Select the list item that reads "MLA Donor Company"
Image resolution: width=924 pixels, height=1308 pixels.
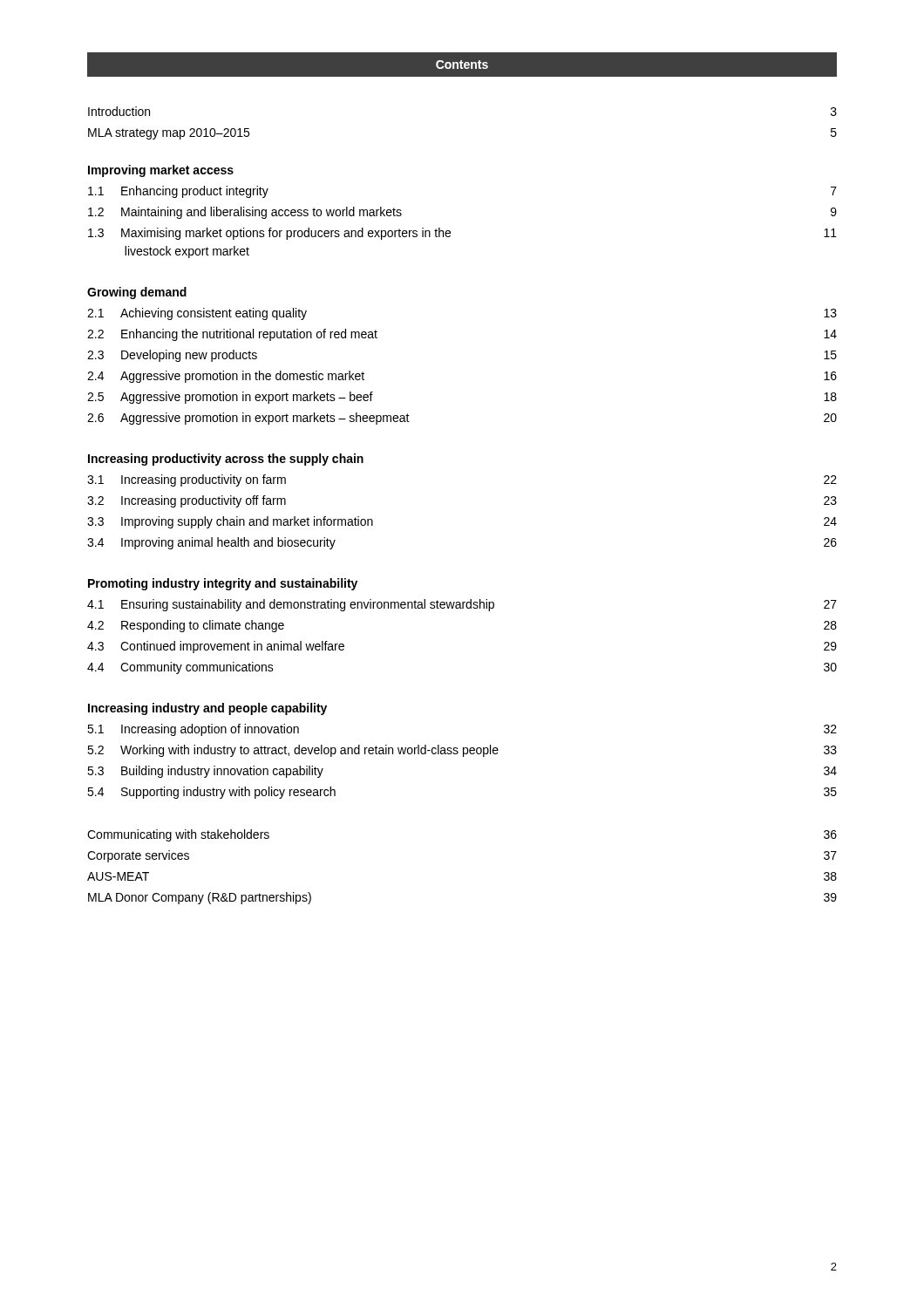200,898
